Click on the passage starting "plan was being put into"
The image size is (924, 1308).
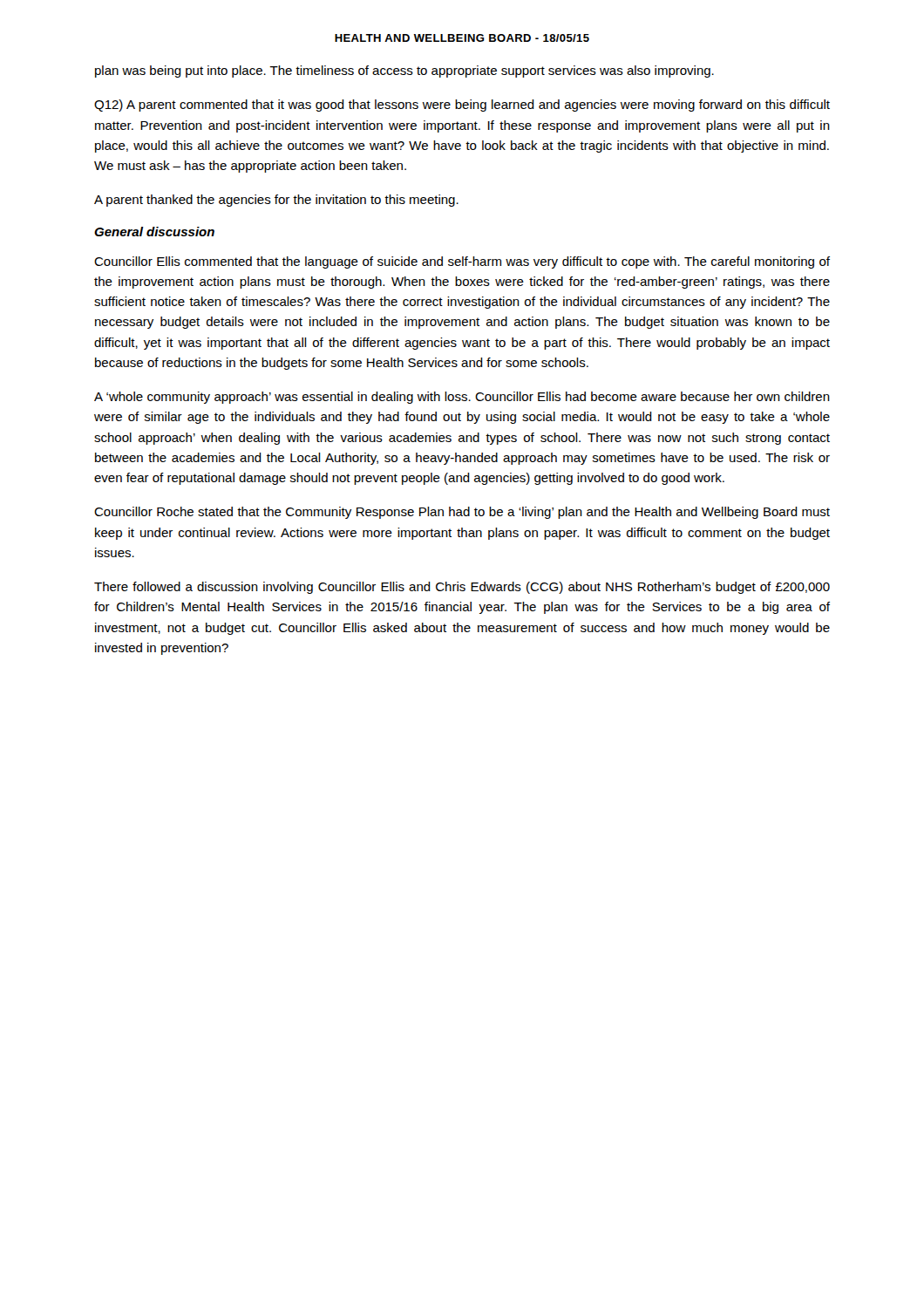404,70
